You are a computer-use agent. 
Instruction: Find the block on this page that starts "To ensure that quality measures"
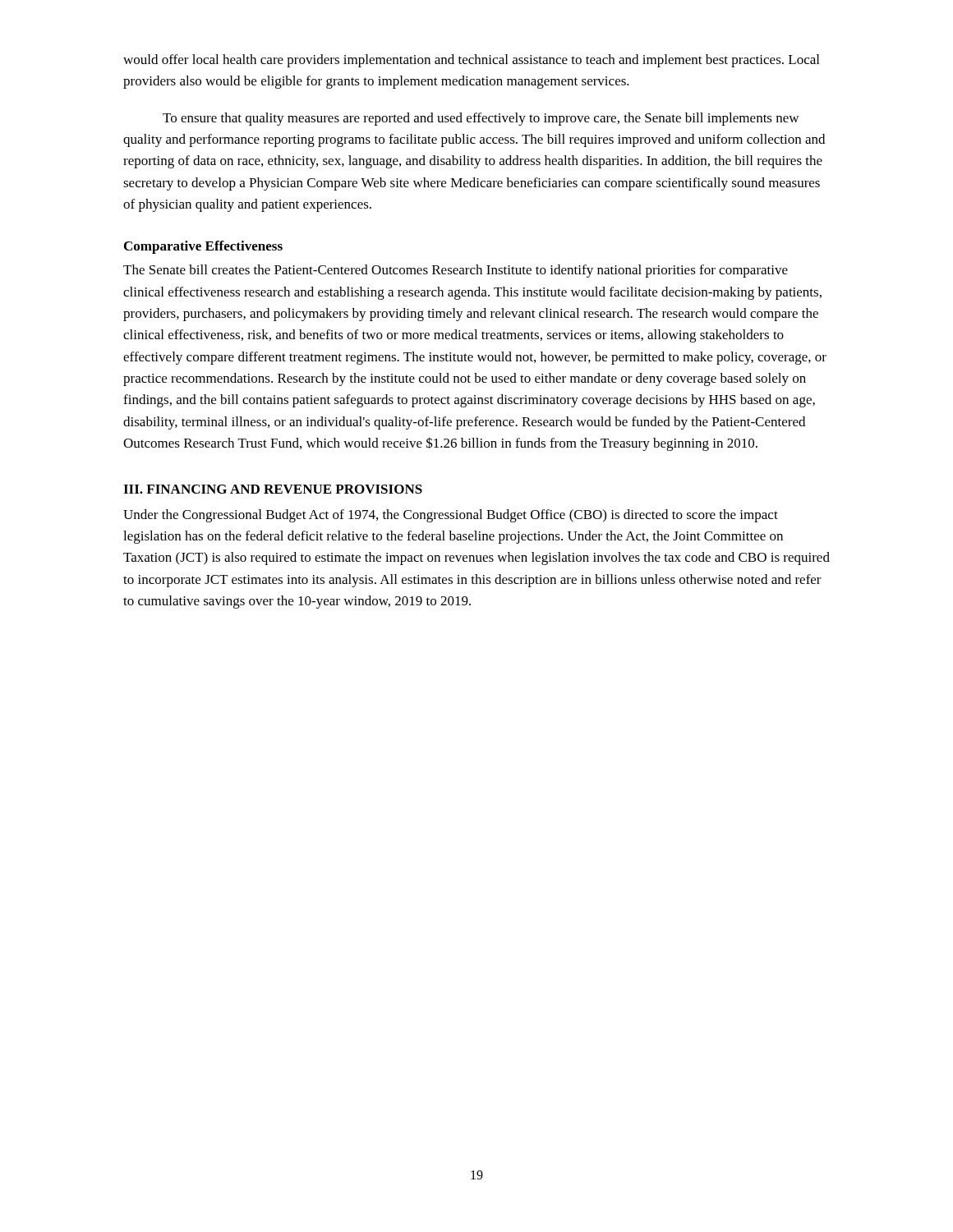point(474,161)
